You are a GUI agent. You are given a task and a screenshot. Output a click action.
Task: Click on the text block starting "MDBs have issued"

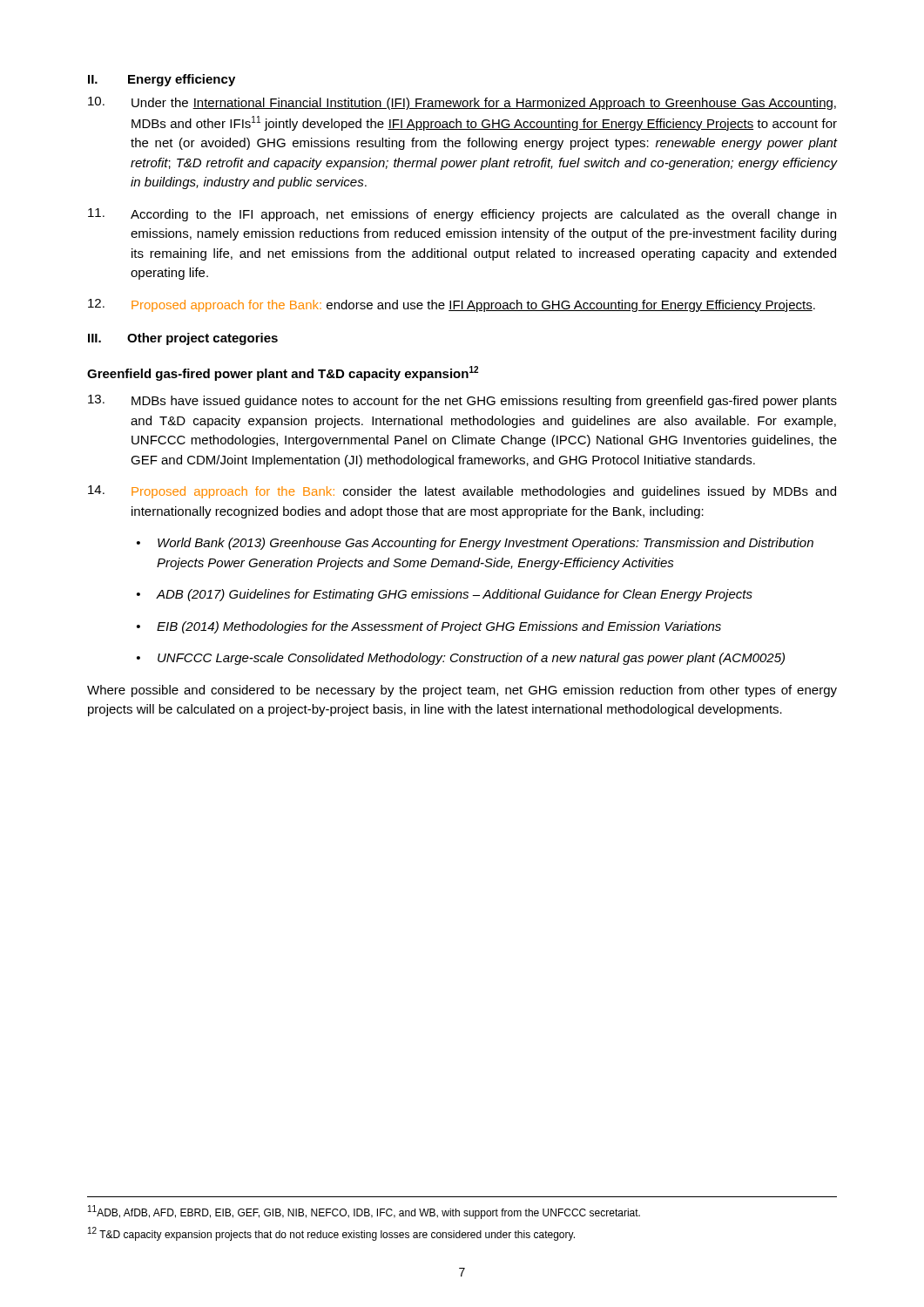(462, 430)
